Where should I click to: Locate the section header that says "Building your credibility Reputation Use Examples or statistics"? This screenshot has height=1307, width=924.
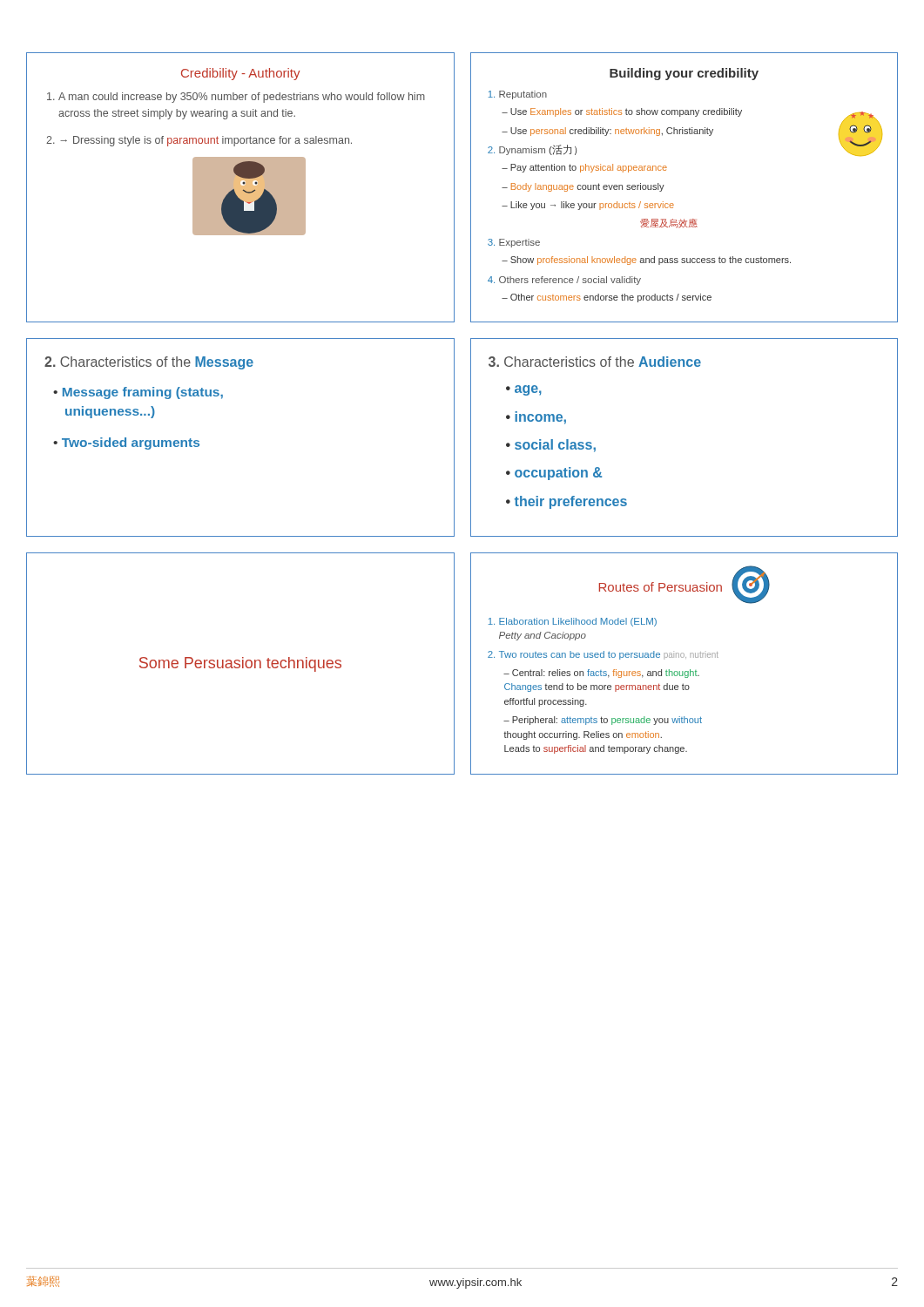tap(684, 74)
